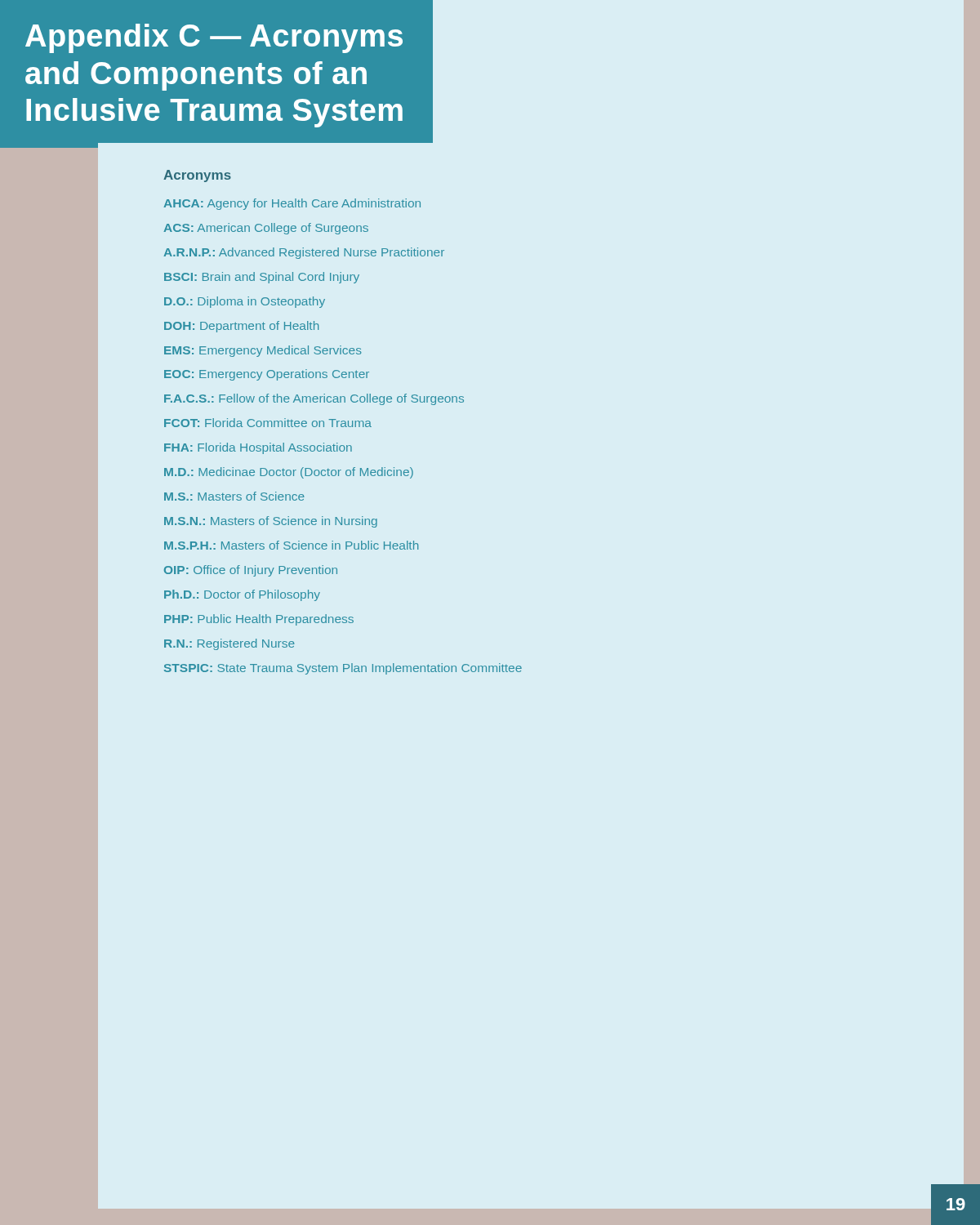Locate the block starting "A.R.N.P.: Advanced Registered Nurse"
Screen dimensions: 1225x980
pyautogui.click(x=304, y=252)
